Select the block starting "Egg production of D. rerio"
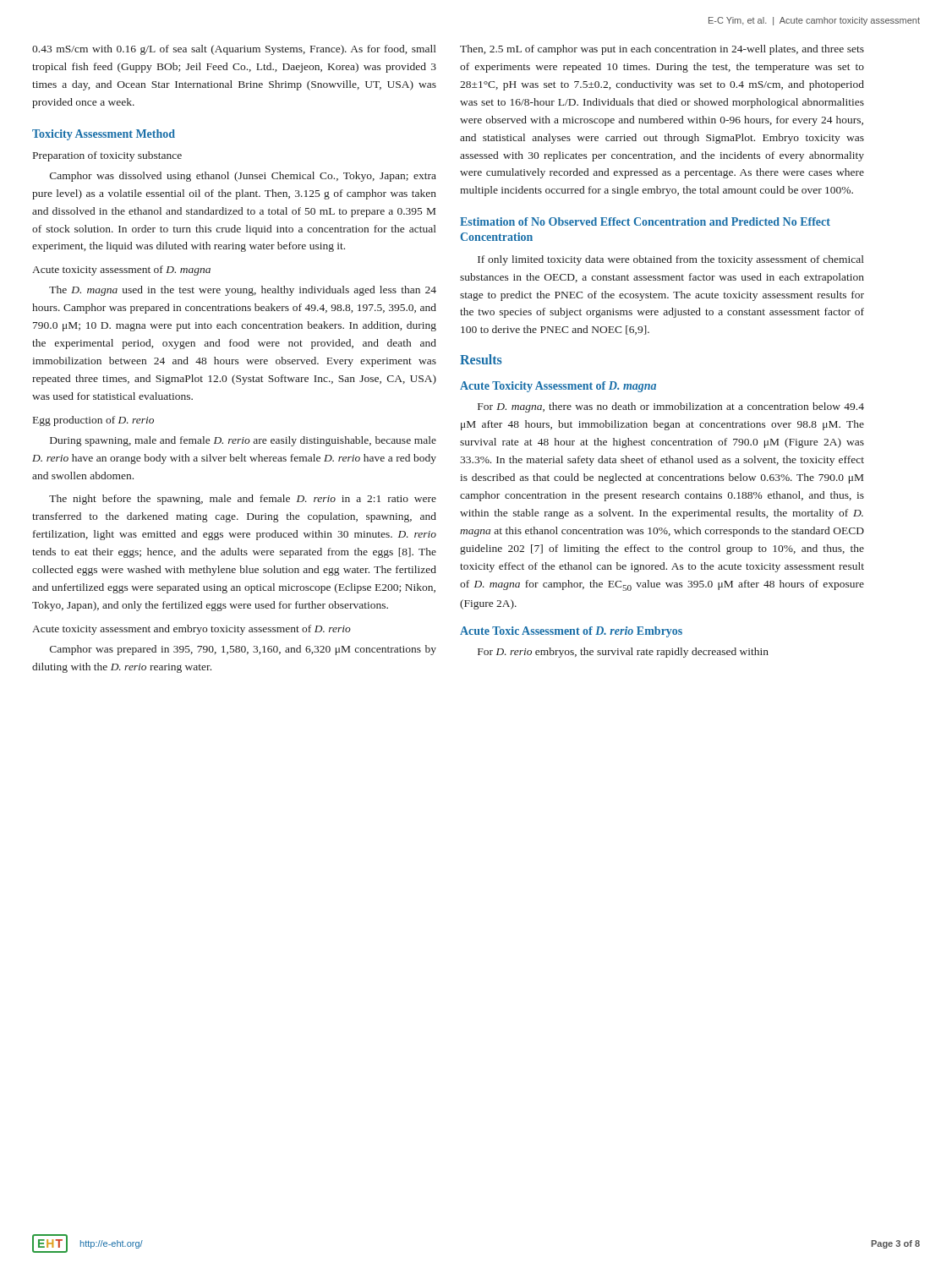The image size is (952, 1268). [93, 421]
